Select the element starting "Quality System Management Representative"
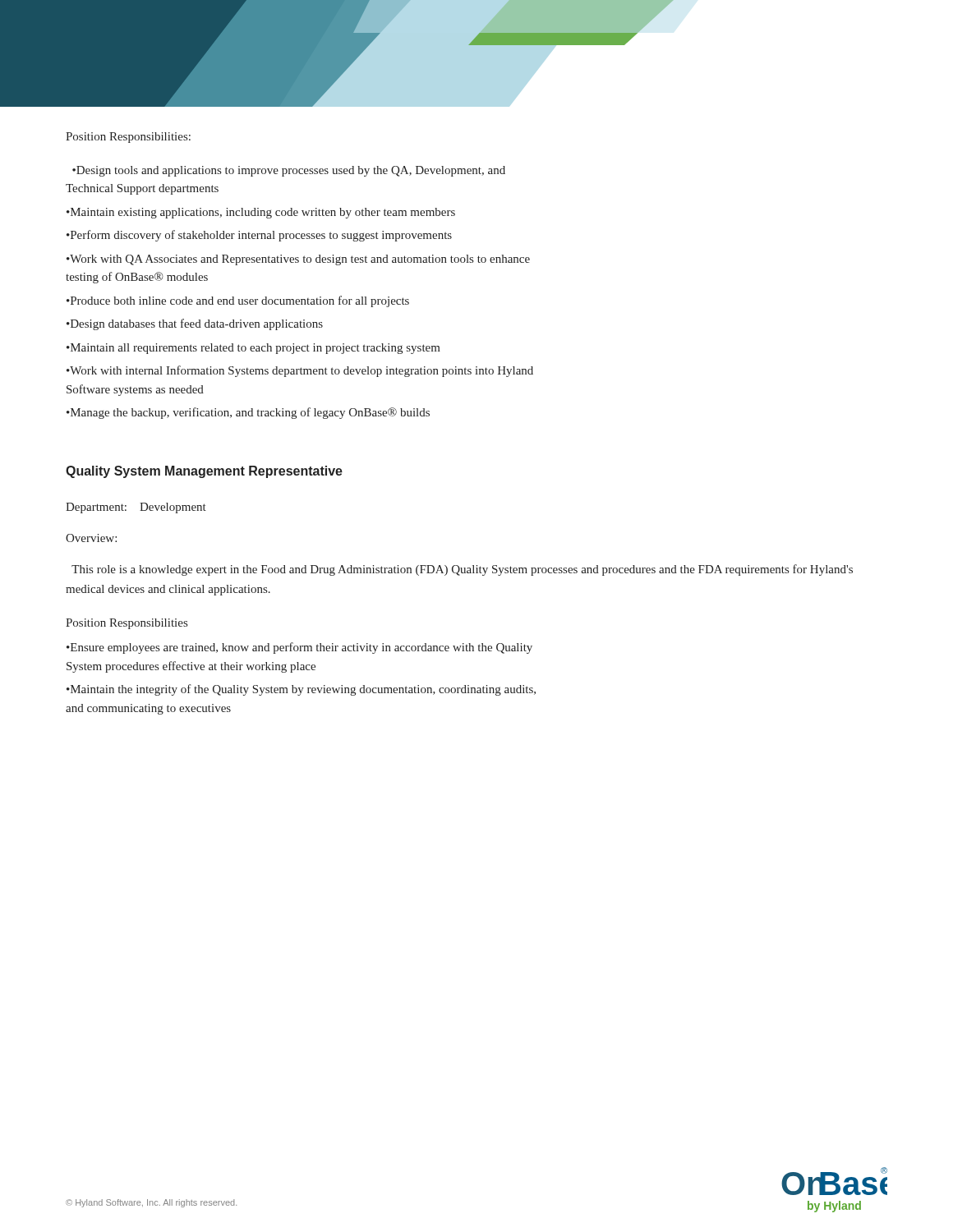 pos(204,471)
